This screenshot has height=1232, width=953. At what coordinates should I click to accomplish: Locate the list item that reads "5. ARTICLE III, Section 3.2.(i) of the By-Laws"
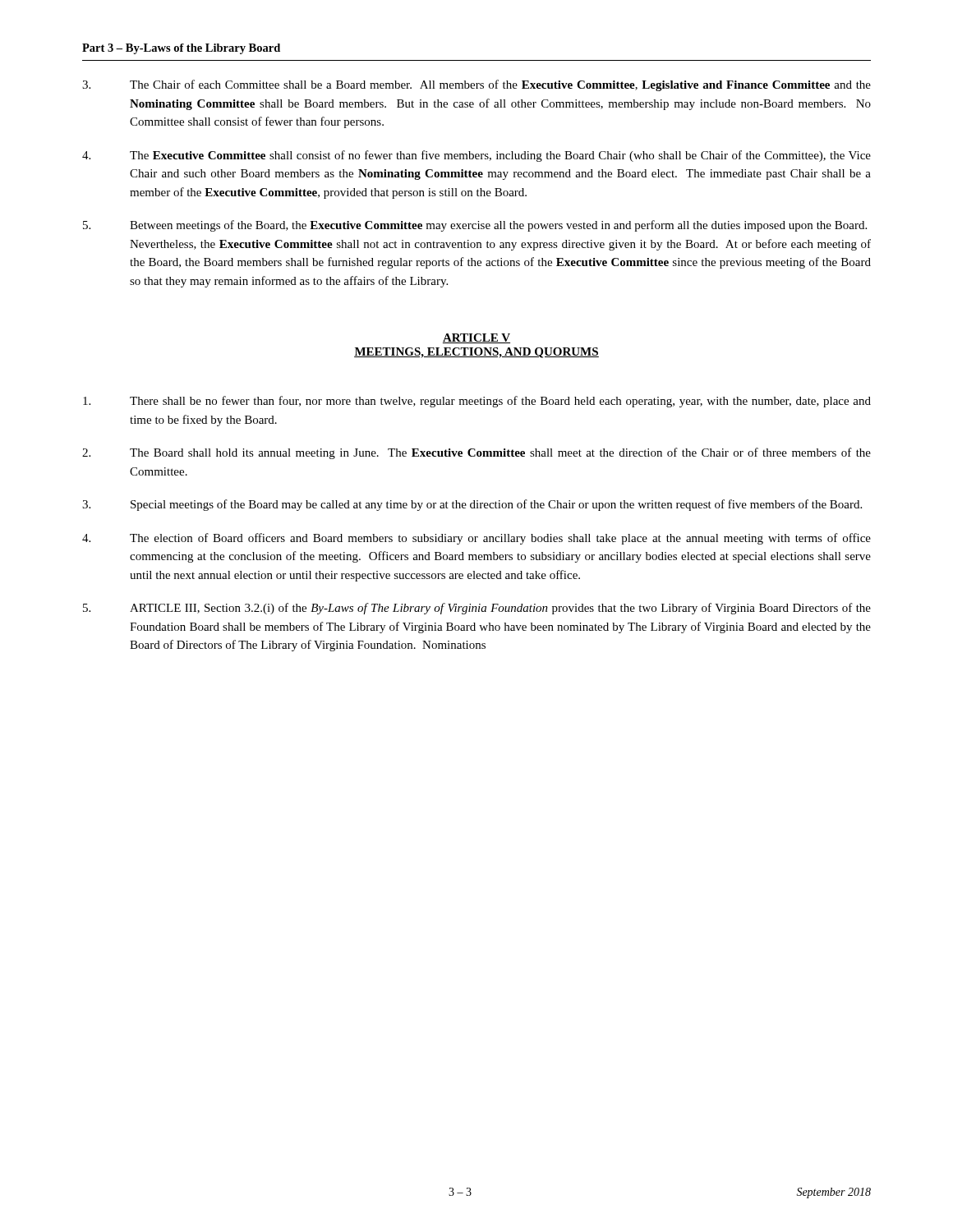(476, 626)
